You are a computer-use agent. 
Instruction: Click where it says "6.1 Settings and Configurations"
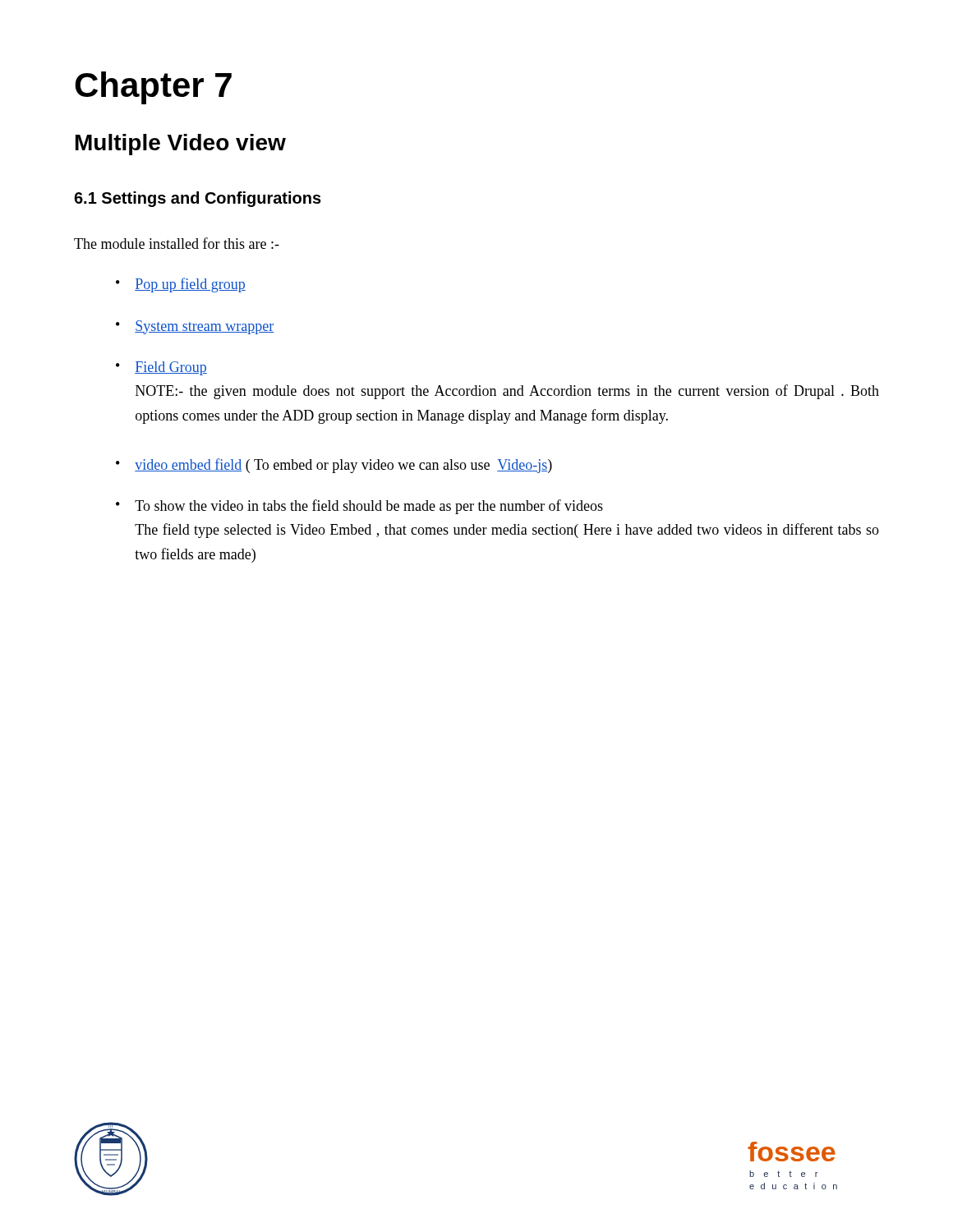(x=198, y=199)
